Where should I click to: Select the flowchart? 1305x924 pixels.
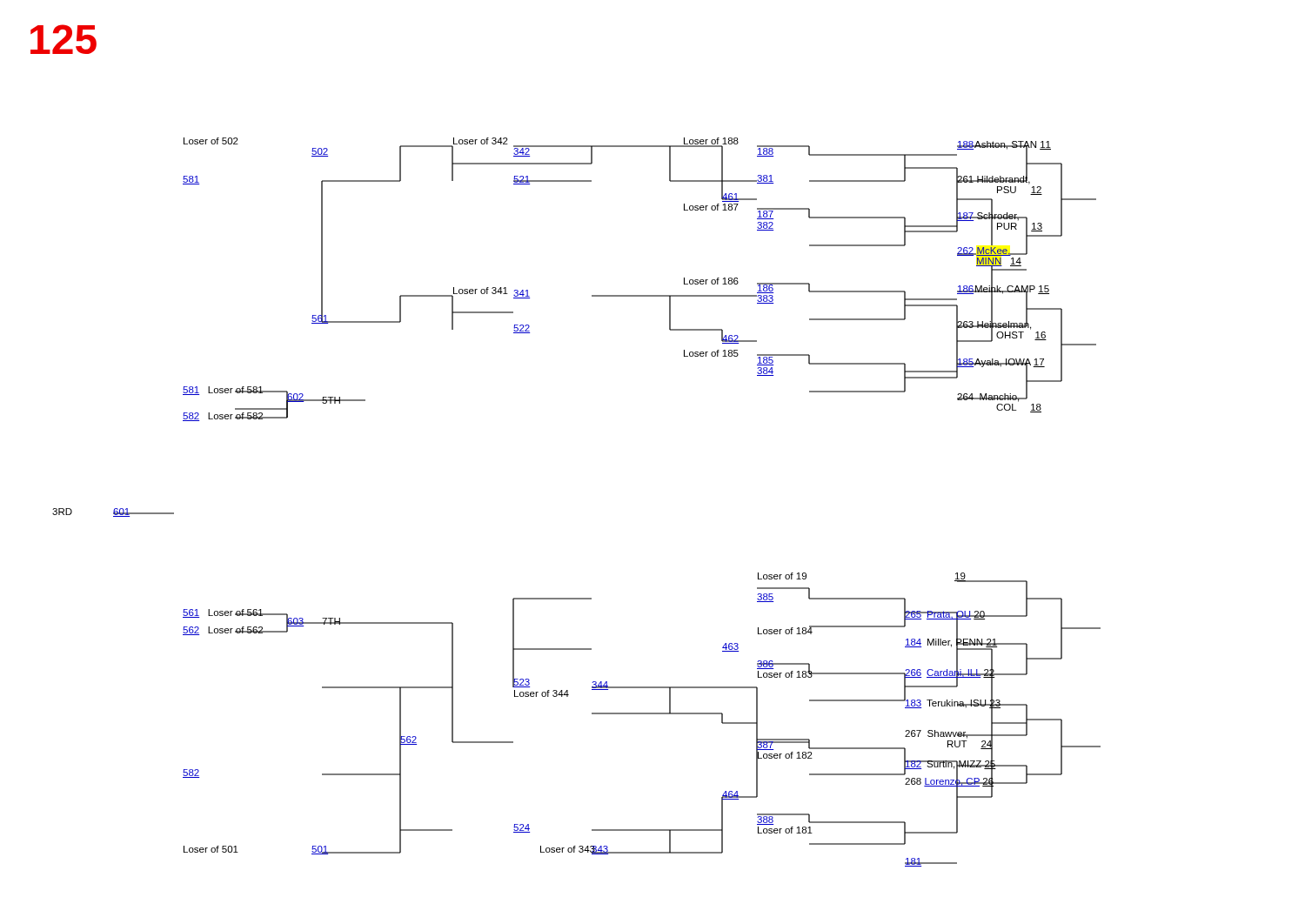[652, 487]
